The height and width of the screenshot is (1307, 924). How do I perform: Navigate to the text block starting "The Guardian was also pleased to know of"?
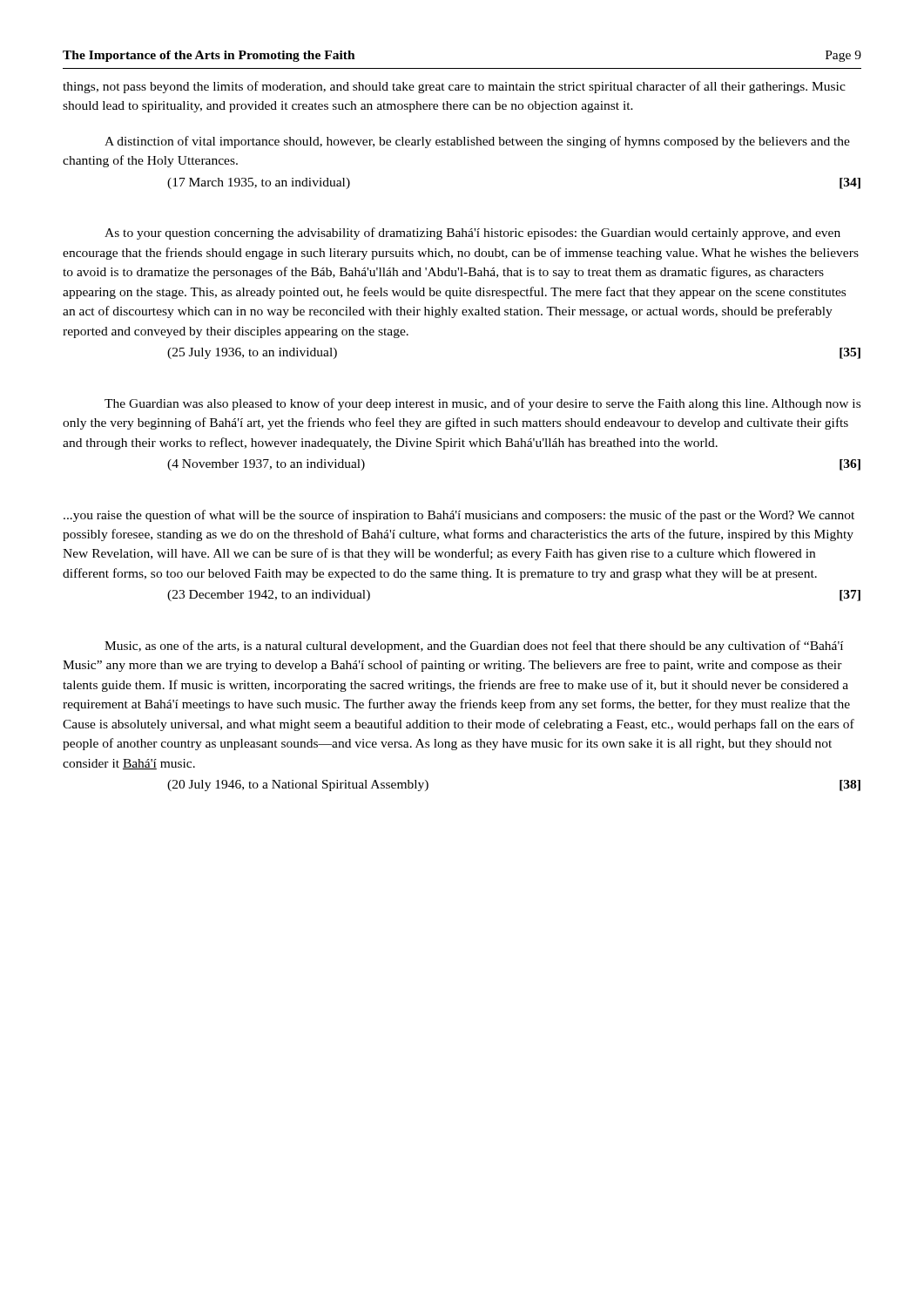462,434
